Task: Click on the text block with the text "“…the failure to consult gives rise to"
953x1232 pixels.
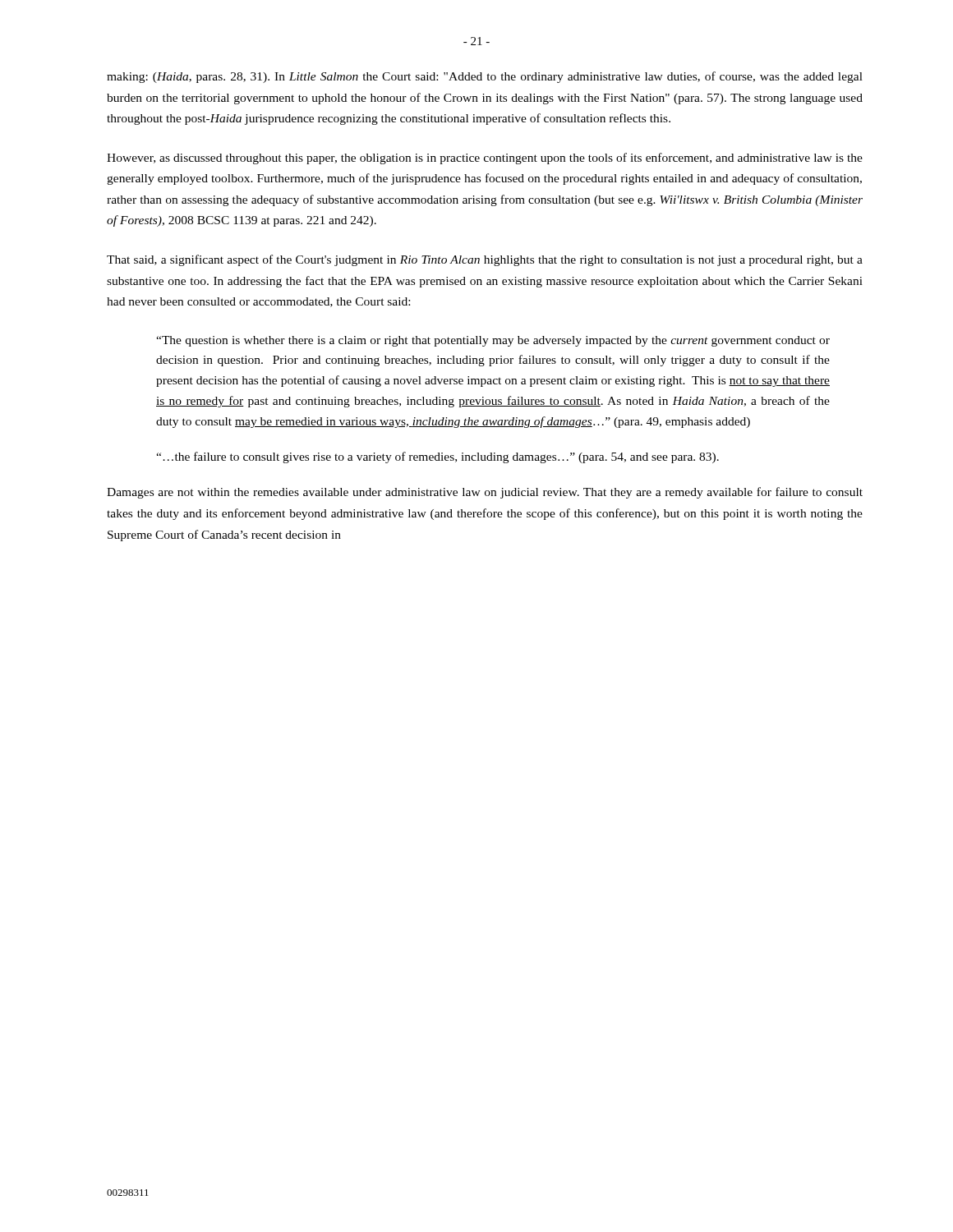Action: [438, 456]
